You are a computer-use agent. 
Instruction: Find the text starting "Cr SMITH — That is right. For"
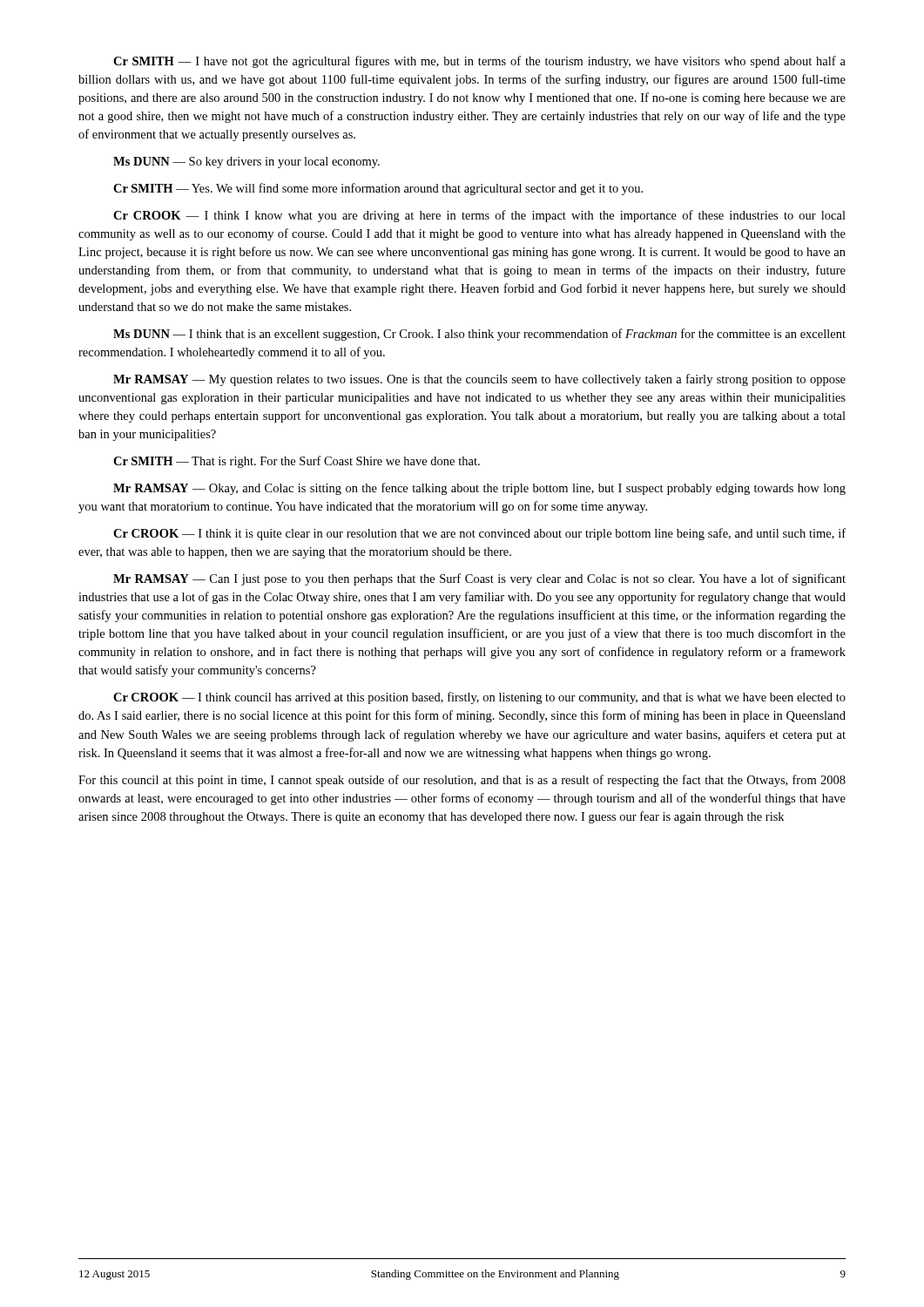tap(297, 461)
